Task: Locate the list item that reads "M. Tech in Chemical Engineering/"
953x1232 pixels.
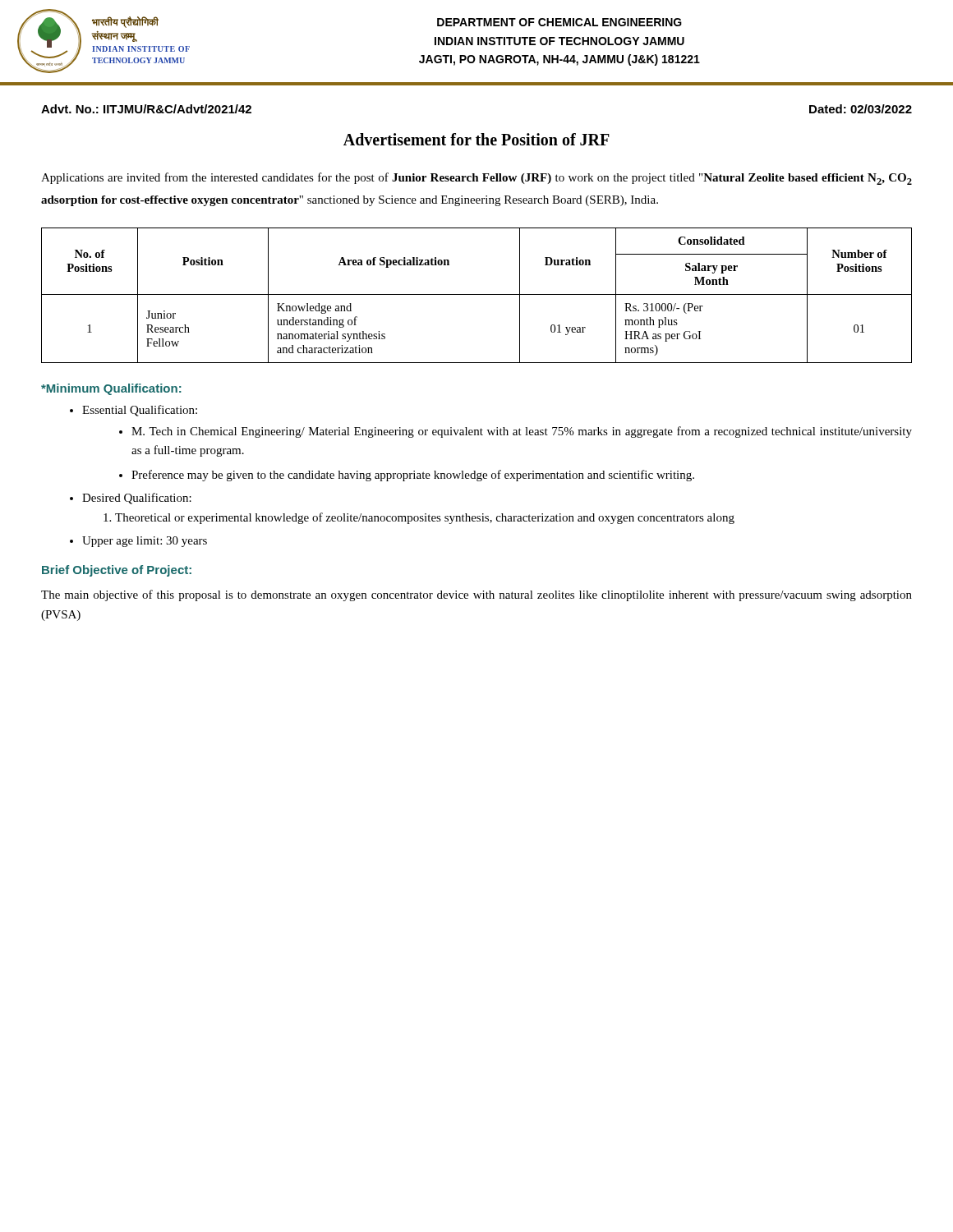Action: 522,441
